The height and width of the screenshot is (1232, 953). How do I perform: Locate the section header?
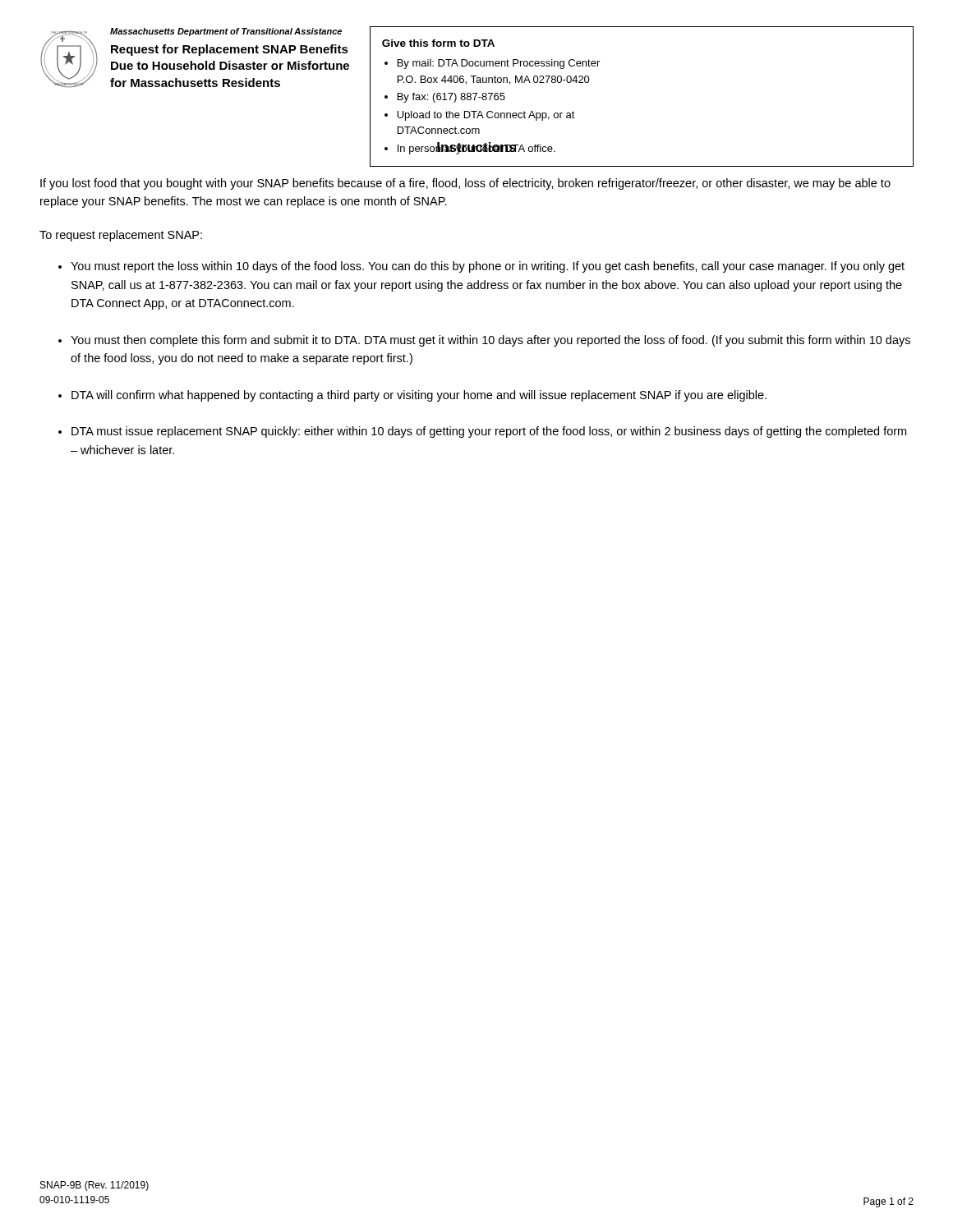click(x=476, y=147)
